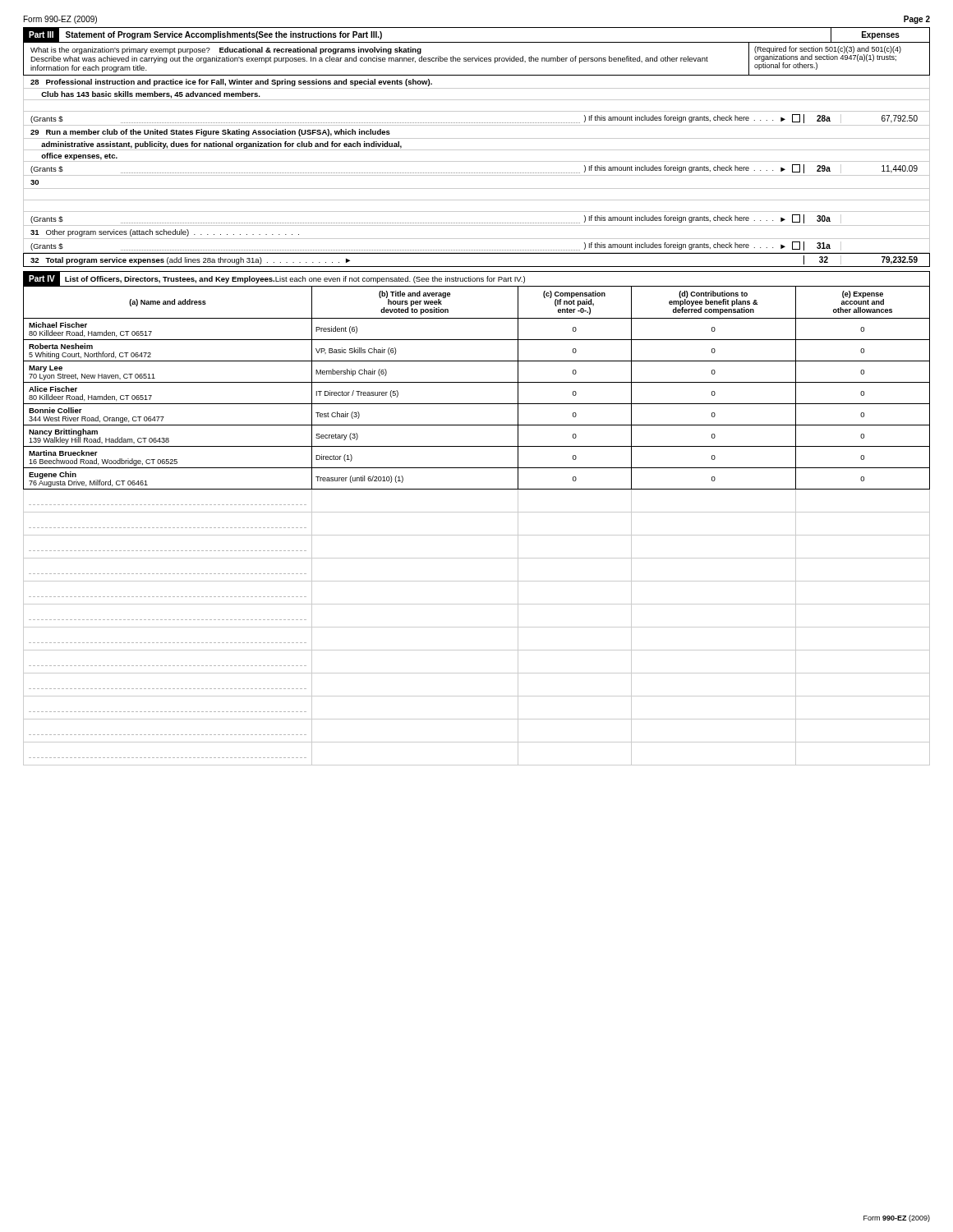Point to the section header beginning "Part IV List of"
This screenshot has height=1232, width=953.
pos(476,279)
